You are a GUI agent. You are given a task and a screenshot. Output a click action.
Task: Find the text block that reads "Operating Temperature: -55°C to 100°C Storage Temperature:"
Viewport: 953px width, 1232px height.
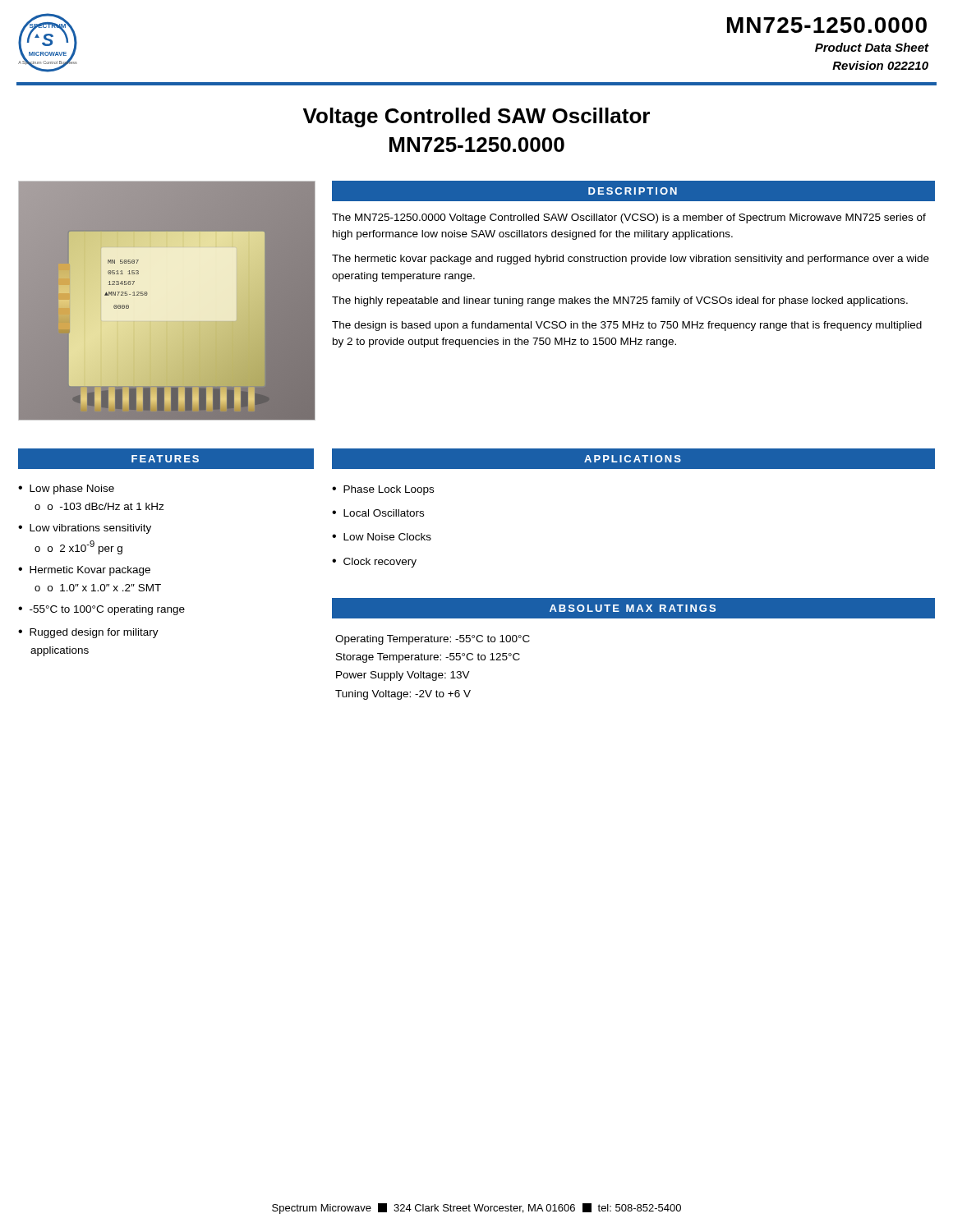pyautogui.click(x=433, y=666)
